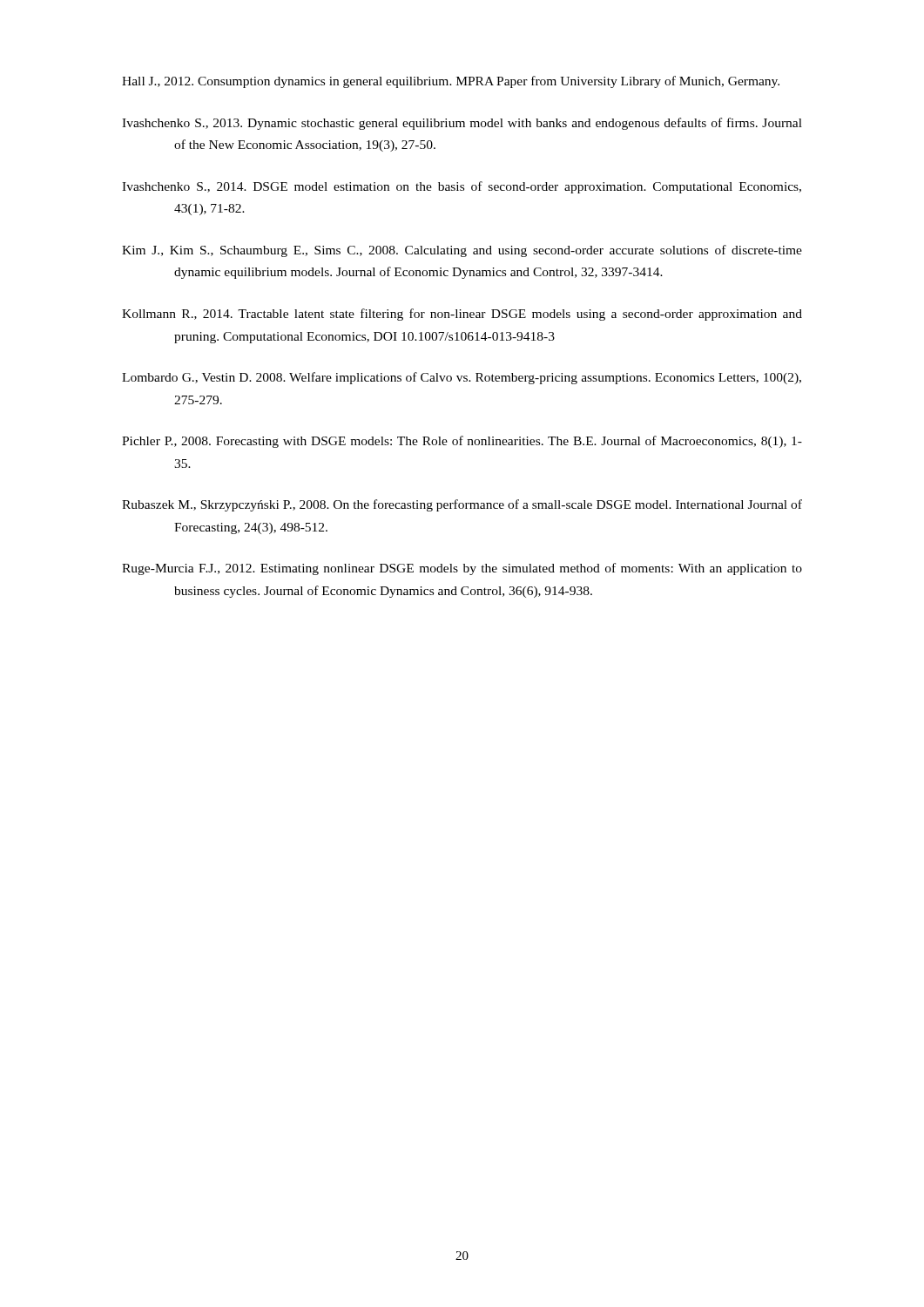Click the passage that begins "Kim J., Kim S., Schaumburg E.,"

pos(462,261)
